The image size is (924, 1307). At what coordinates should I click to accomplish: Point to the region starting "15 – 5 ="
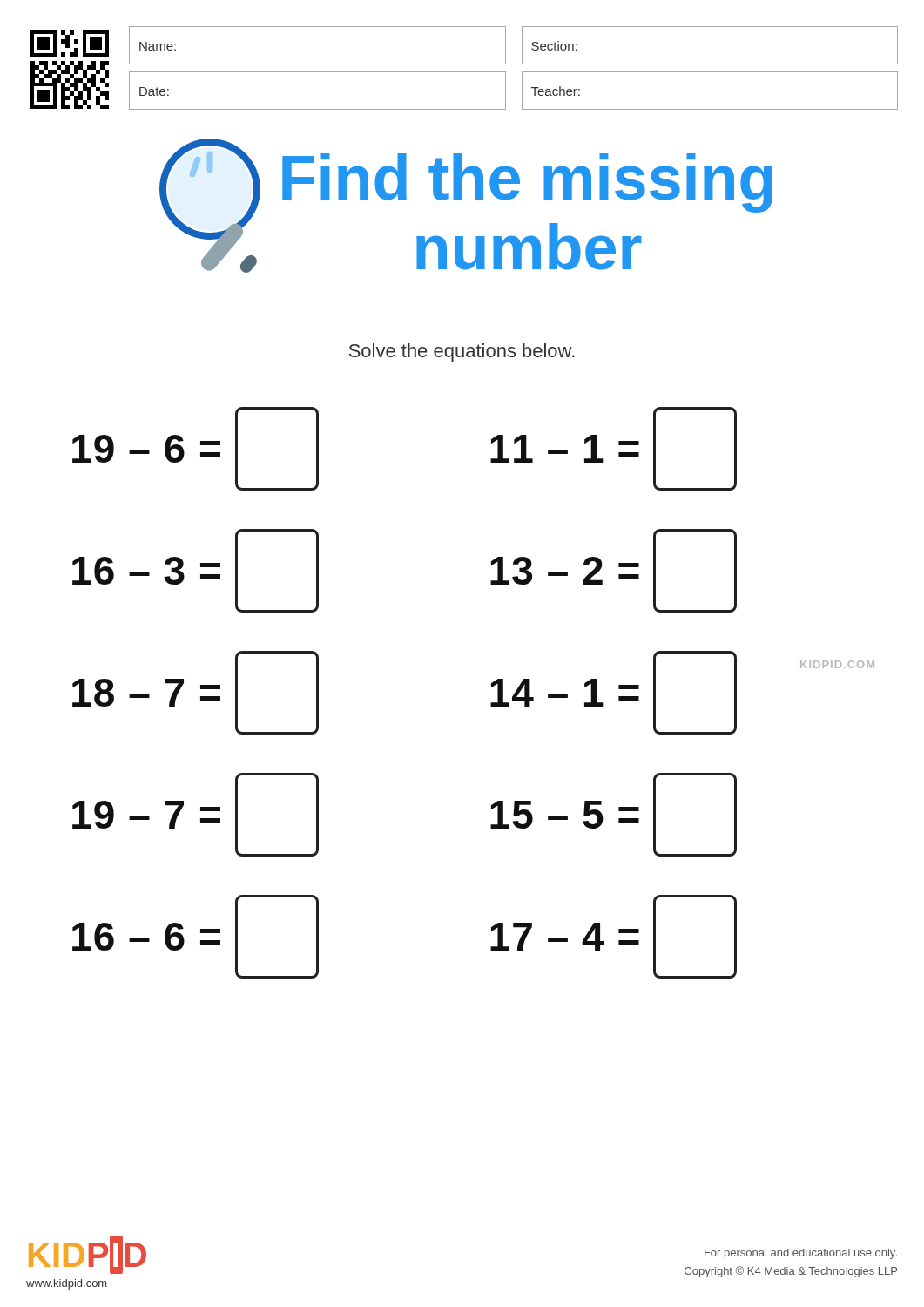(613, 815)
